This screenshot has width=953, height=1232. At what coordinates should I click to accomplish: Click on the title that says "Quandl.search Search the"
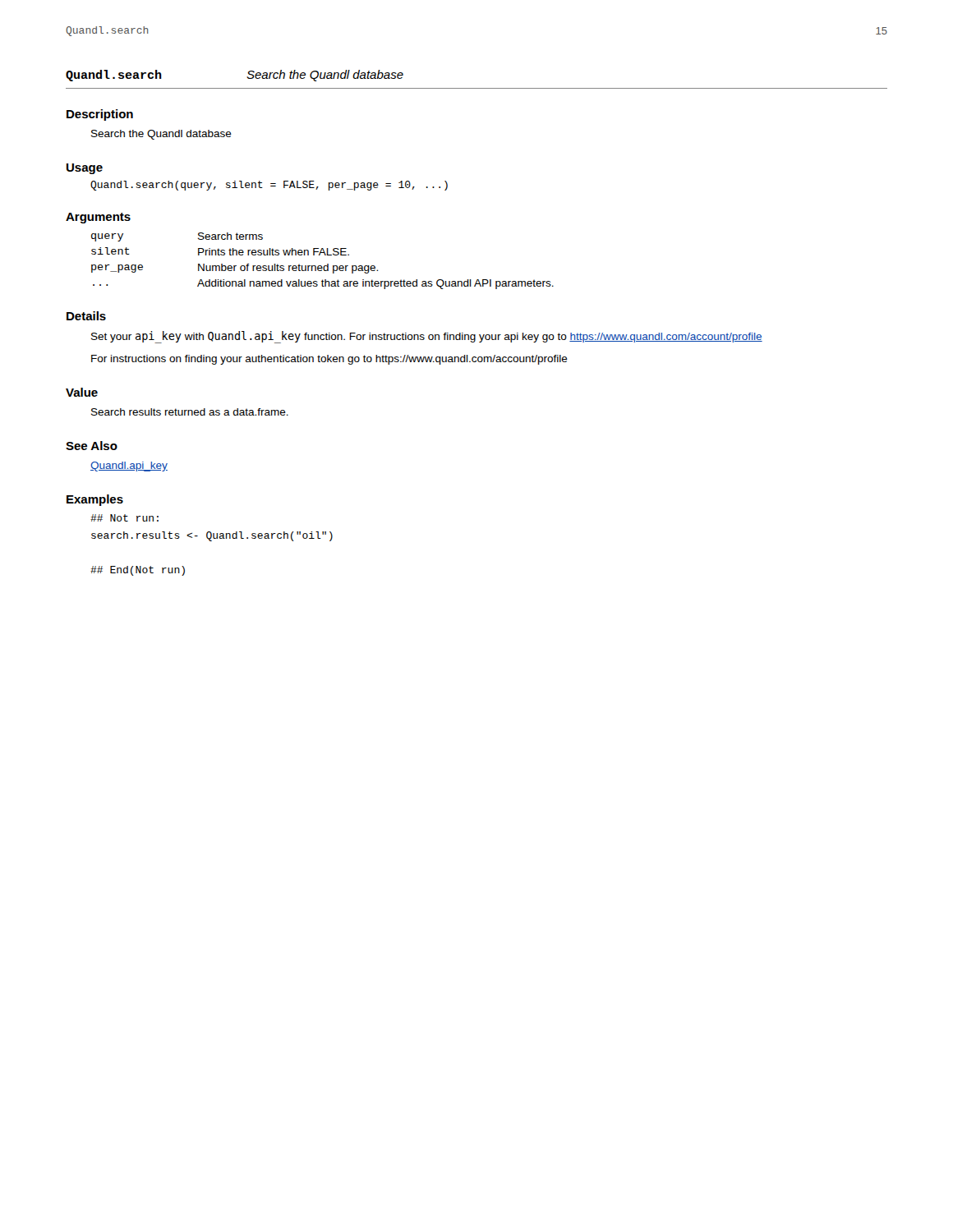click(235, 75)
